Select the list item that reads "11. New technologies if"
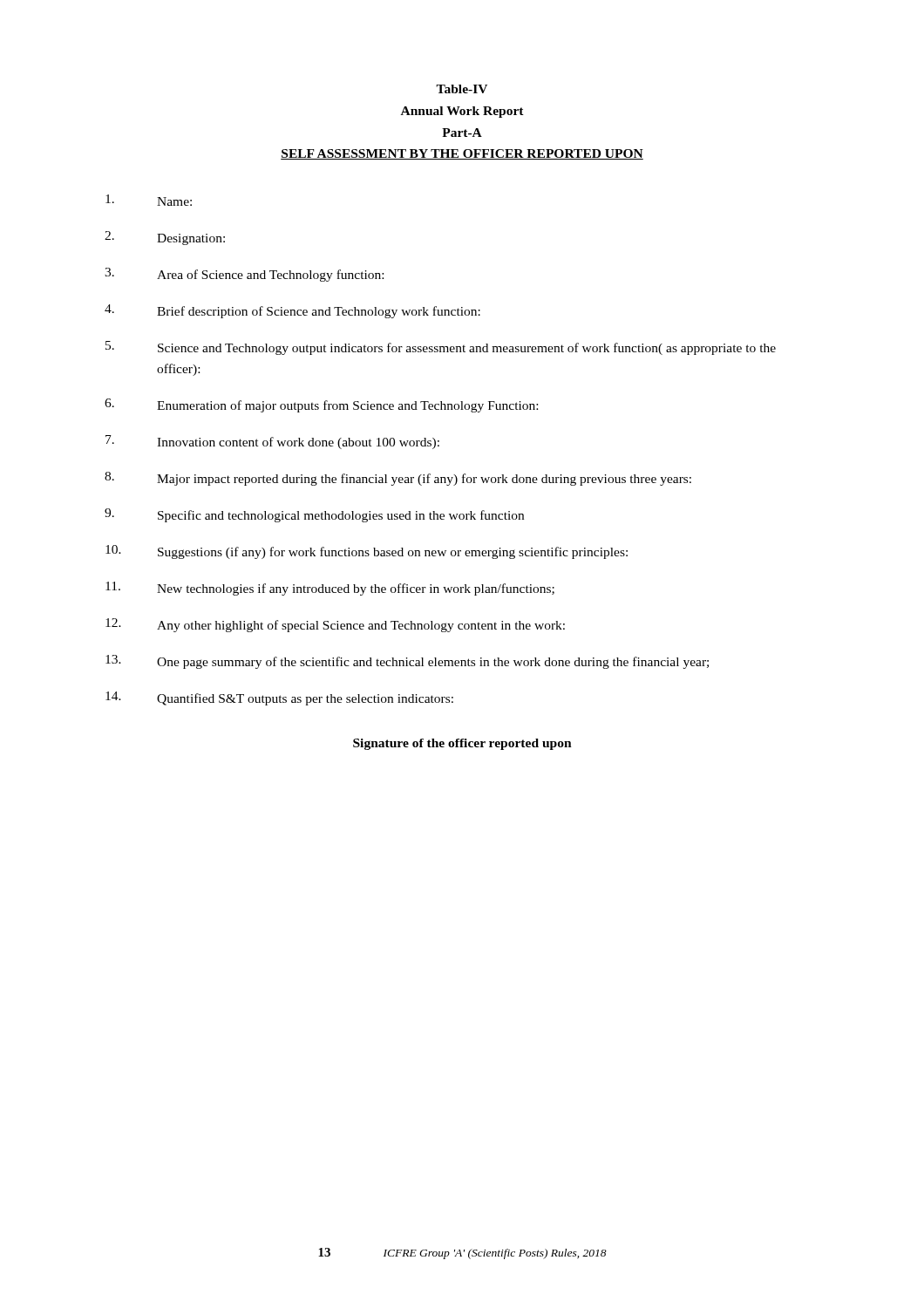The image size is (924, 1308). [x=462, y=589]
